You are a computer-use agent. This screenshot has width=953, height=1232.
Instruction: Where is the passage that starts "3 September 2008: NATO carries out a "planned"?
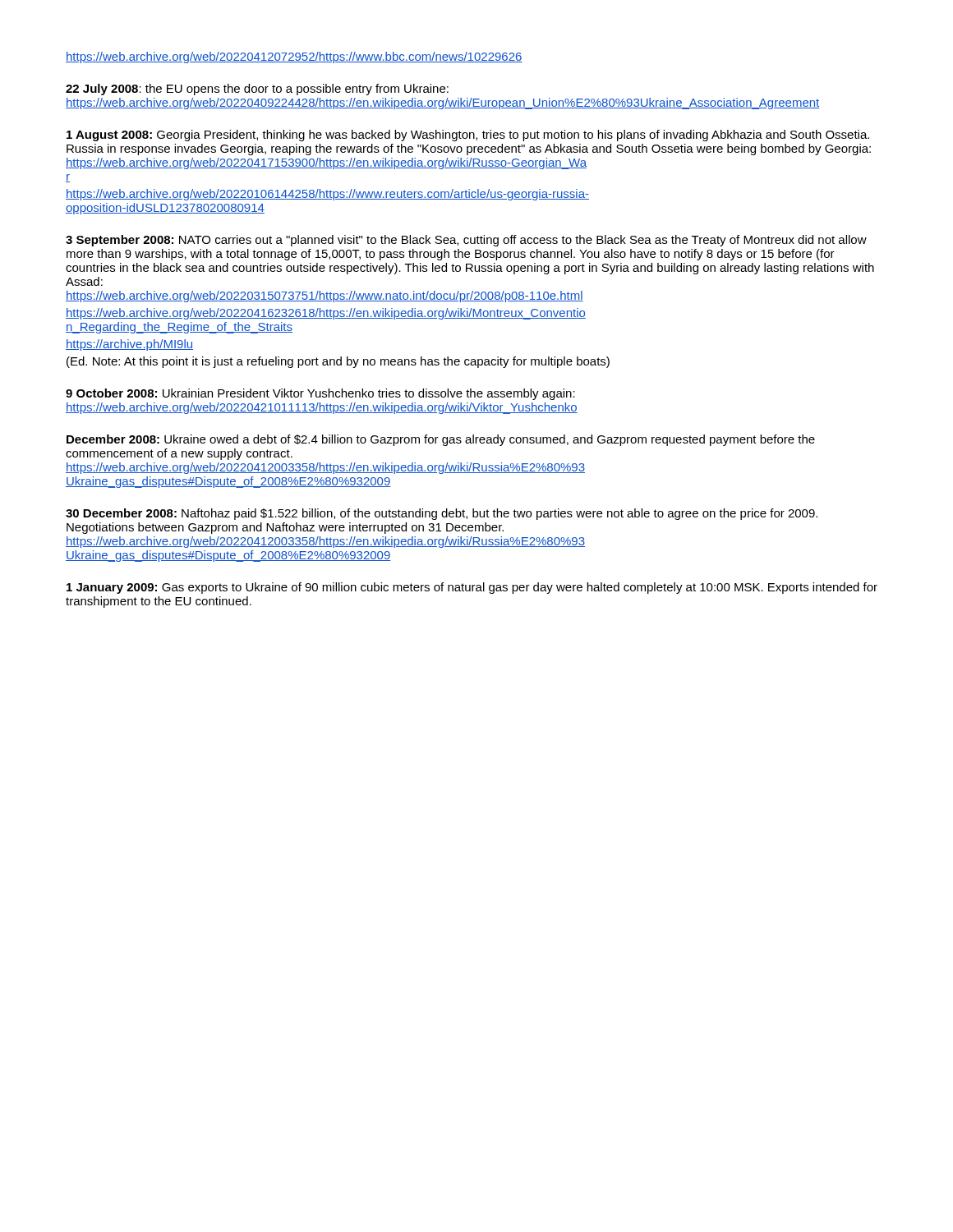476,300
